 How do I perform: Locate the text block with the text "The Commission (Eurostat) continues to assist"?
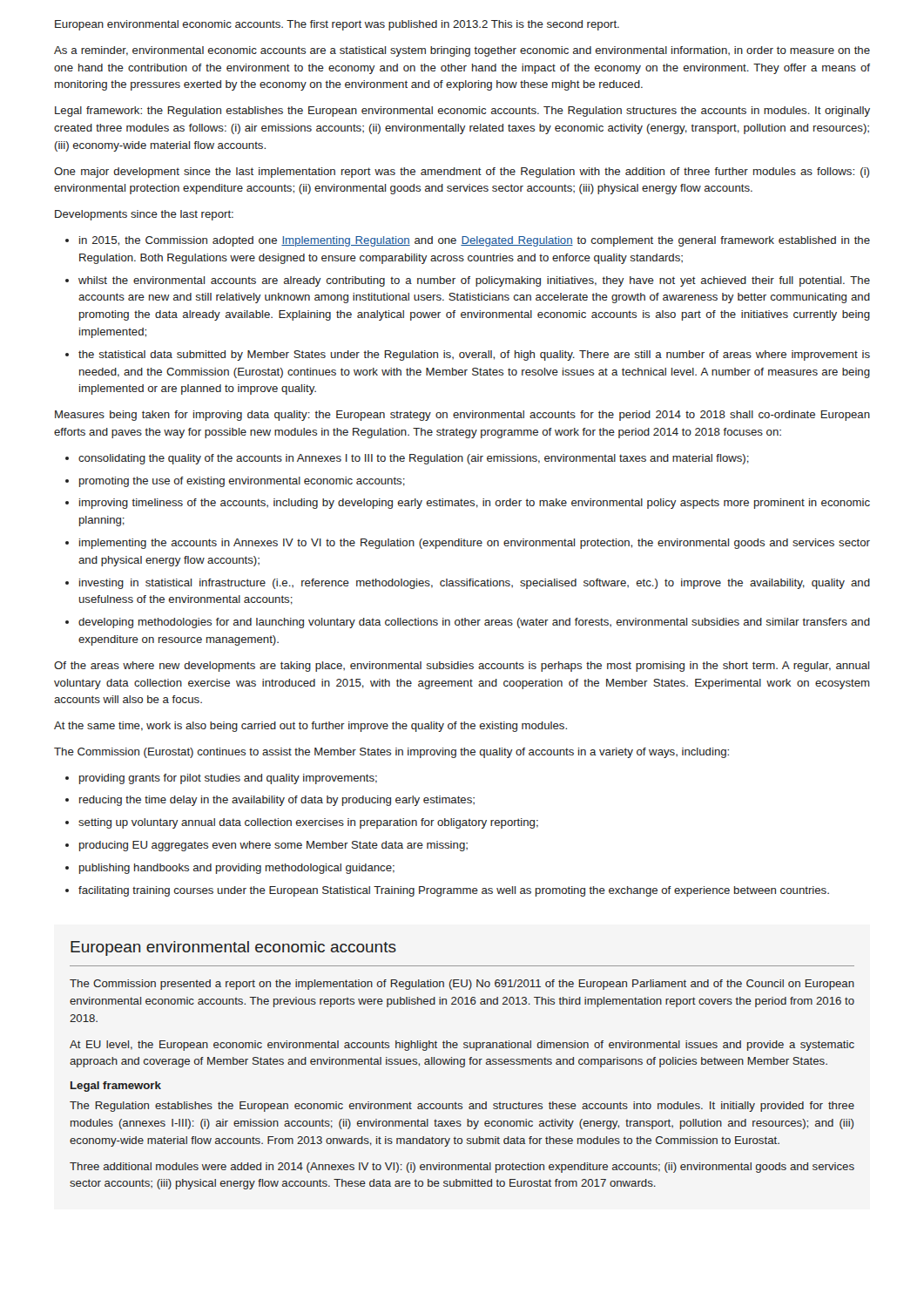click(462, 752)
